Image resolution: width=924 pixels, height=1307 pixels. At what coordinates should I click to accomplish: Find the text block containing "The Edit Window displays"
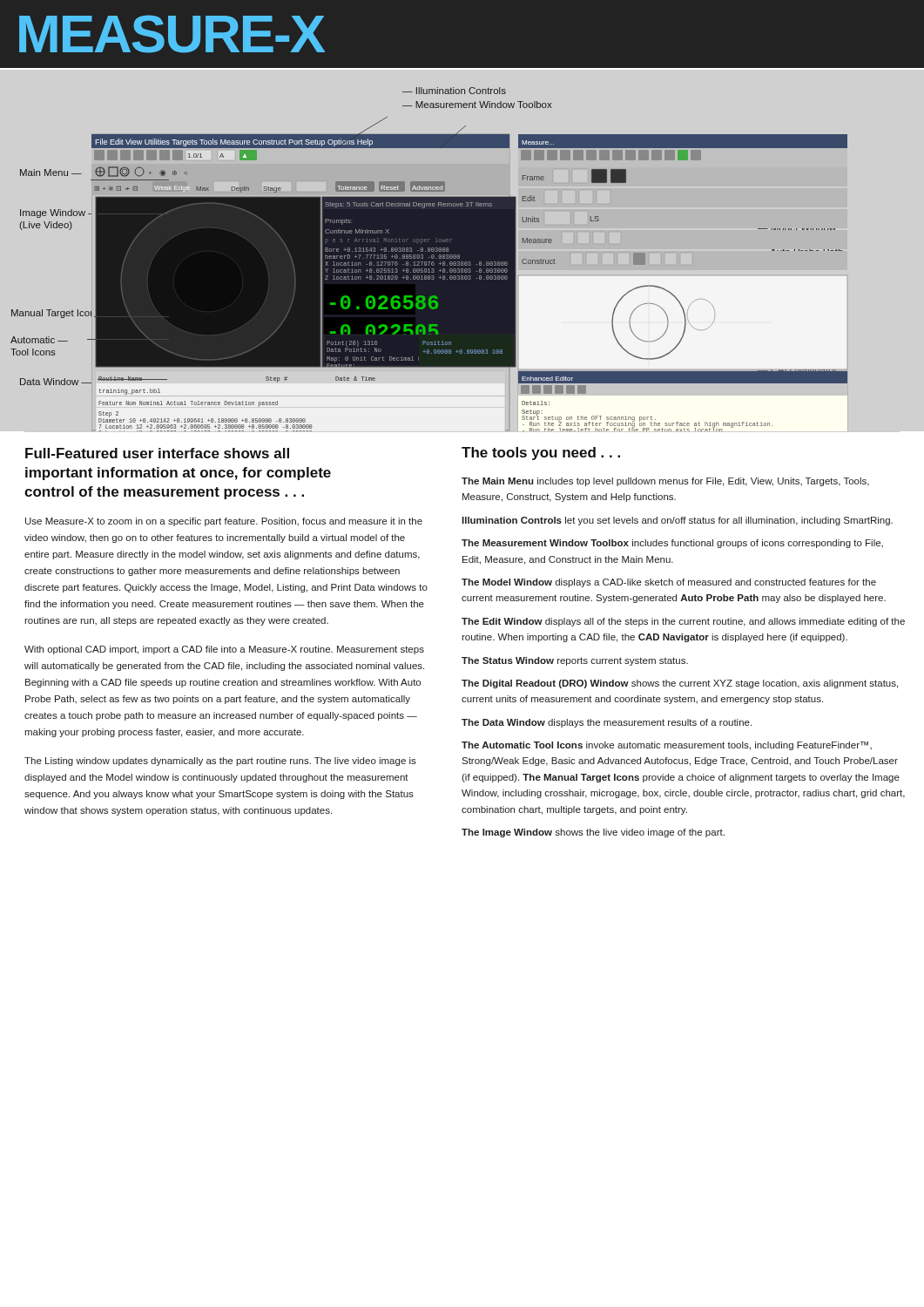coord(683,629)
